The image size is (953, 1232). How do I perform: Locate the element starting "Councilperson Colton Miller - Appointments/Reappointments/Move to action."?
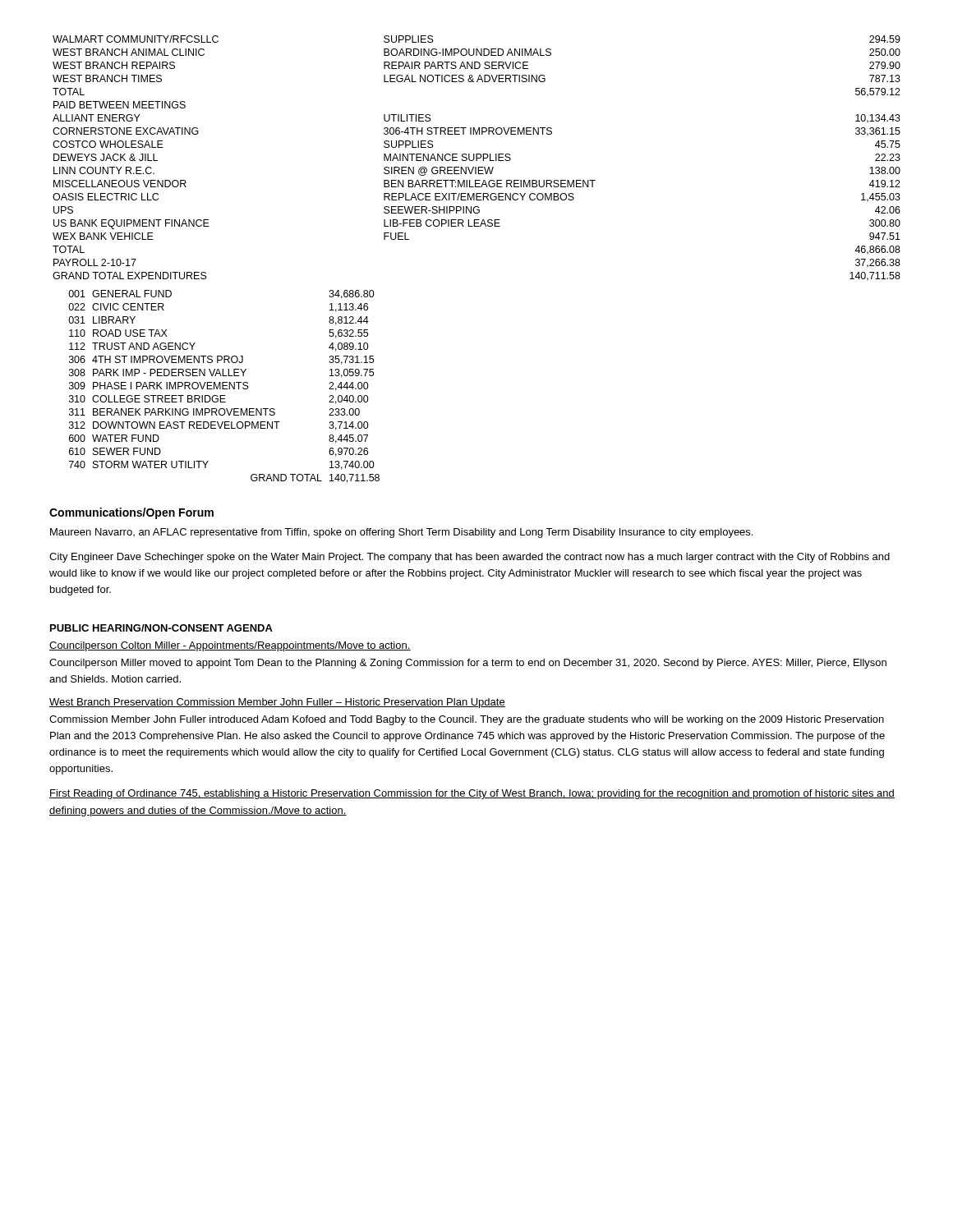(x=230, y=645)
